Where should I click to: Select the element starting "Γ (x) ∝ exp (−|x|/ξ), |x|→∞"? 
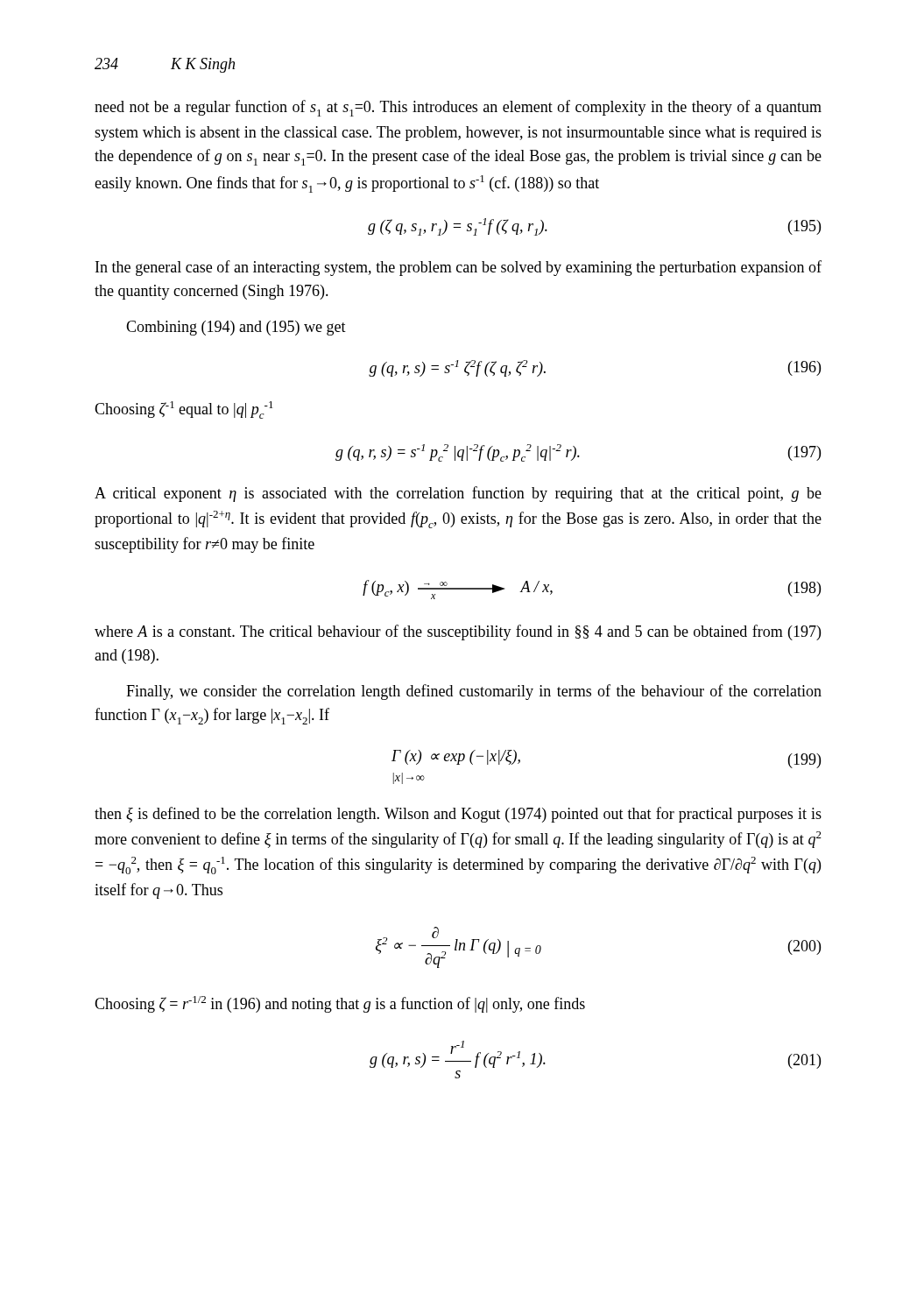pyautogui.click(x=458, y=766)
